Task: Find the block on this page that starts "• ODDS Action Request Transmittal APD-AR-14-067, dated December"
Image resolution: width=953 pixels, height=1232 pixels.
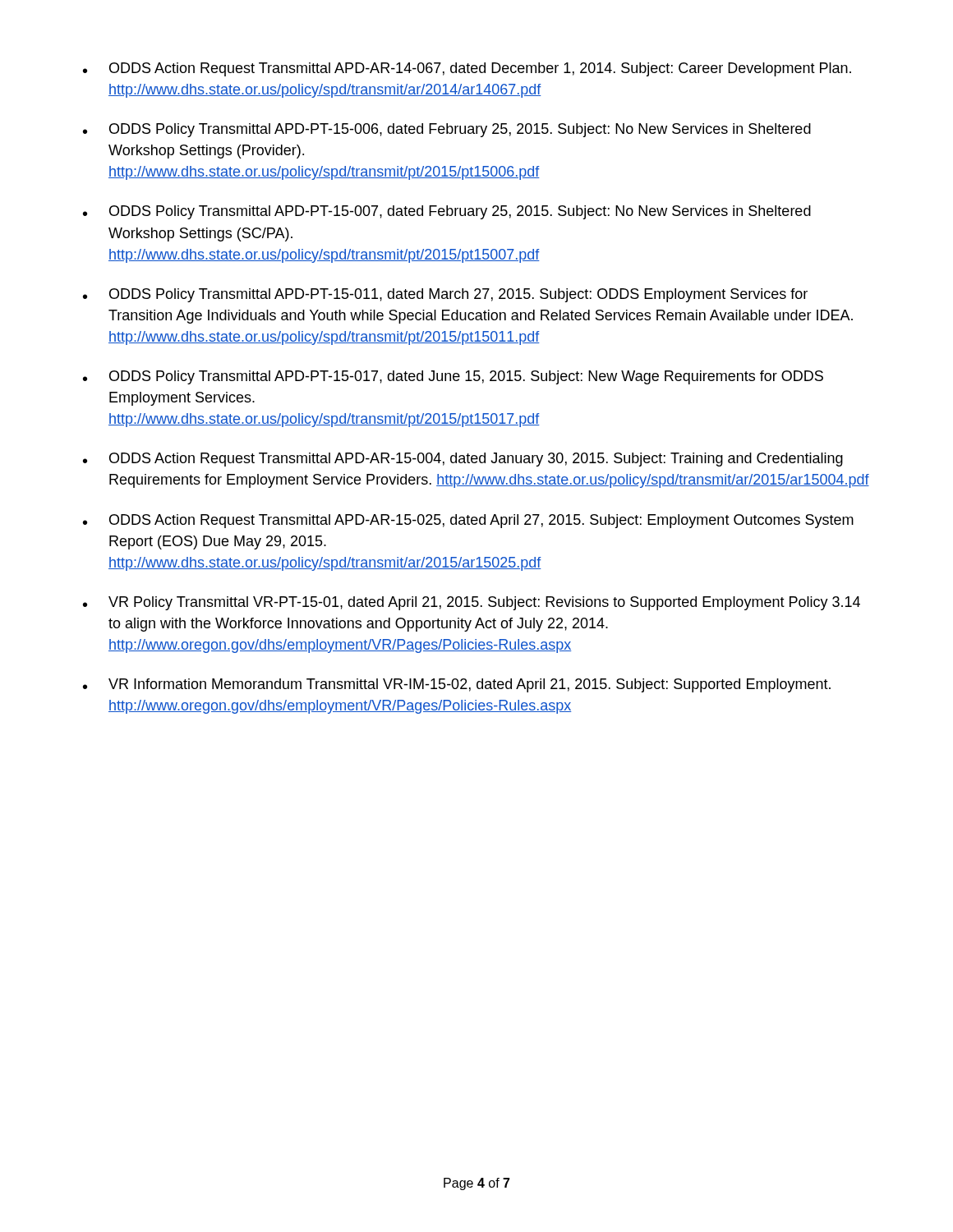Action: click(467, 79)
